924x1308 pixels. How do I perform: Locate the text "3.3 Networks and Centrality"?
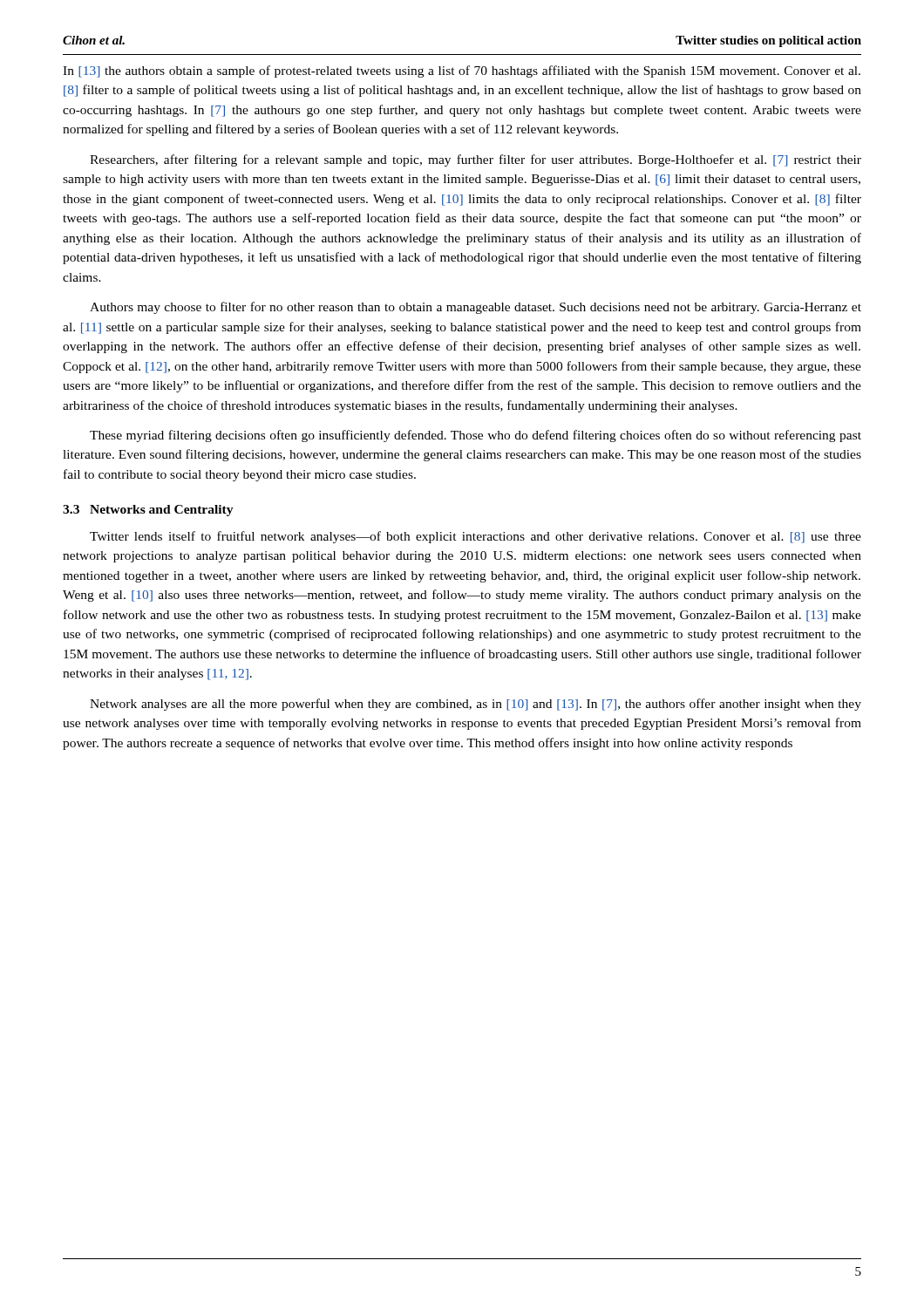[x=148, y=509]
